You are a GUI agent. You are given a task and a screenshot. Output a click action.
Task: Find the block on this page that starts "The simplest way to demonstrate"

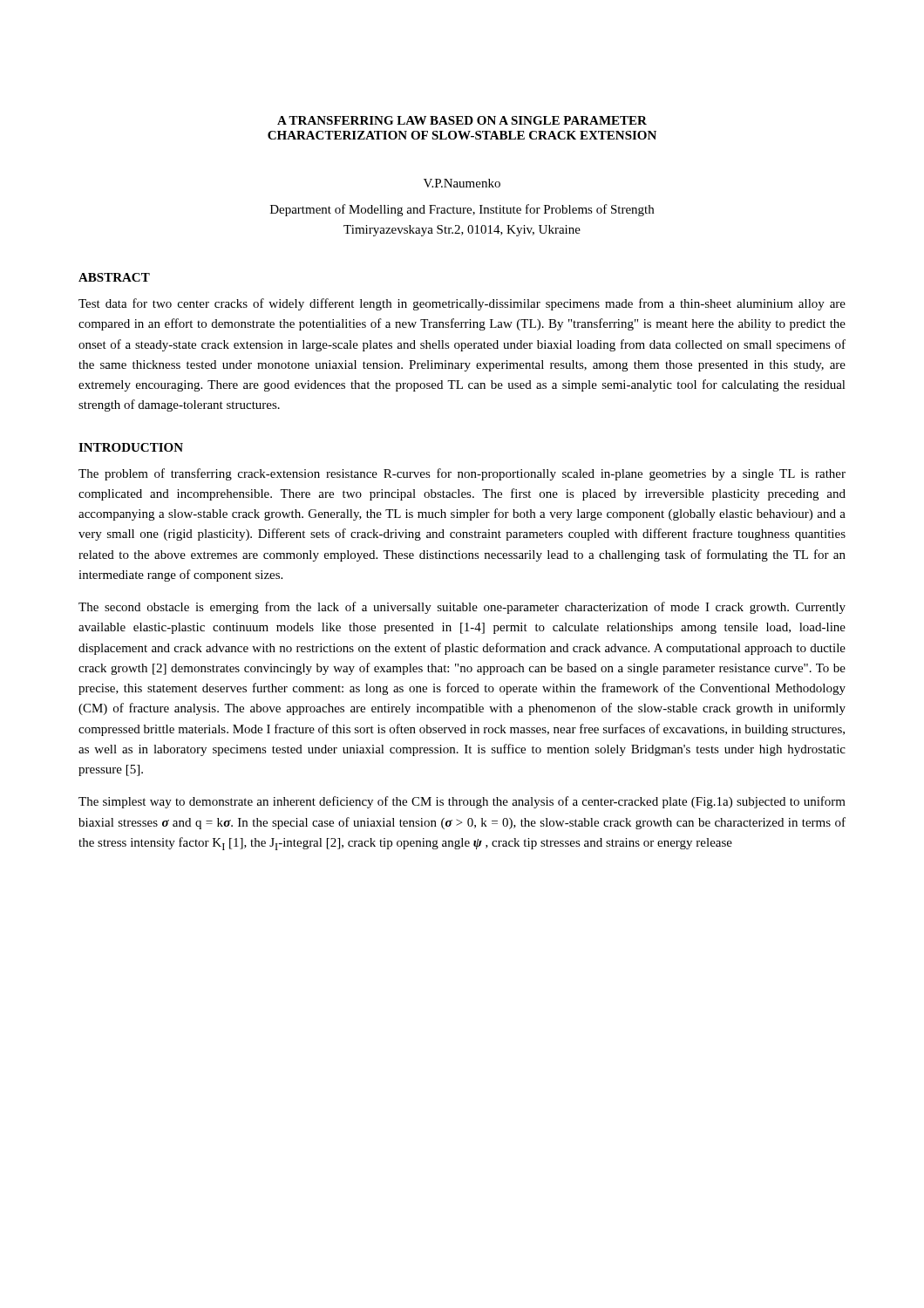click(x=462, y=824)
